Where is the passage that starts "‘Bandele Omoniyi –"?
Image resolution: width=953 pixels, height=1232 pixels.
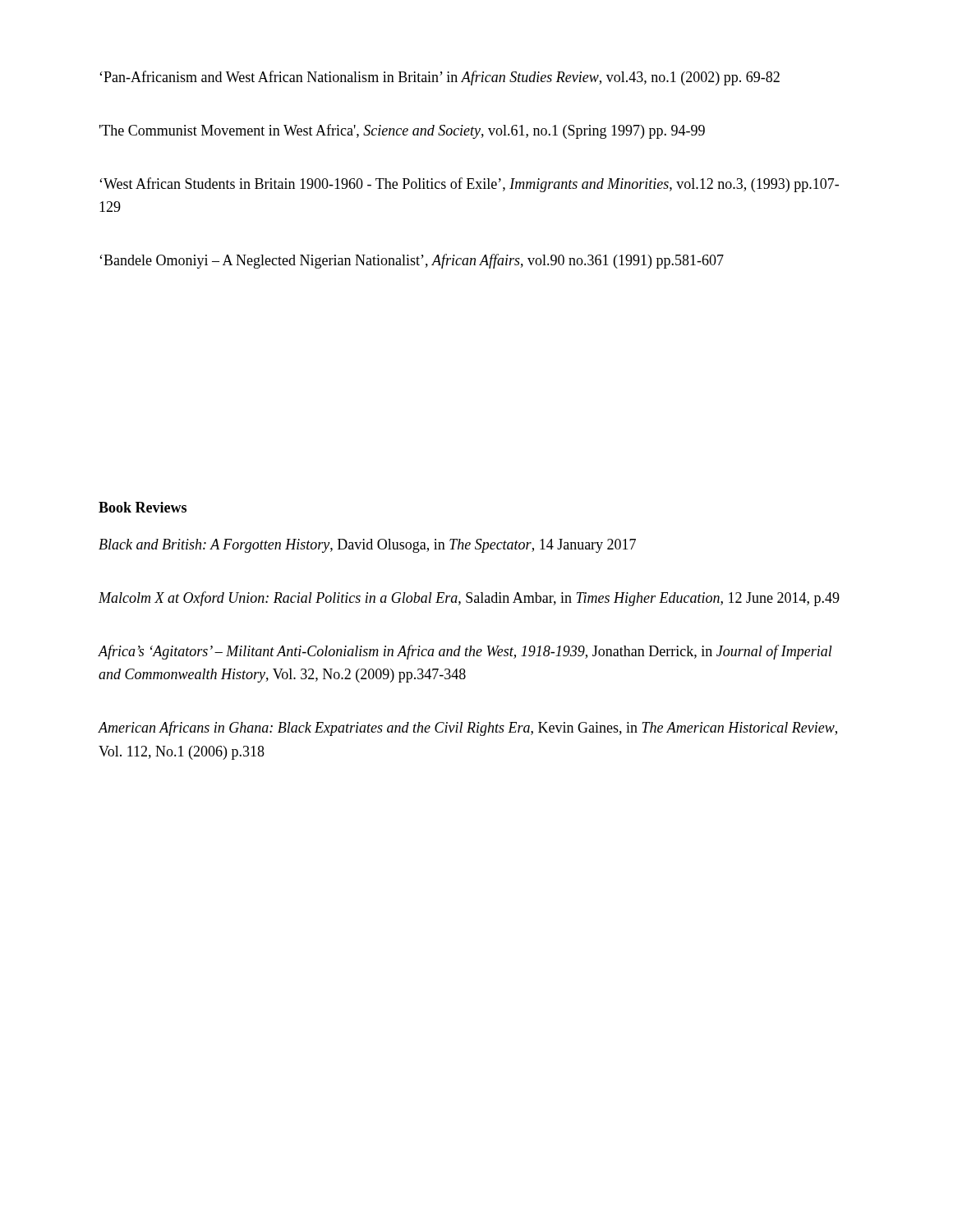(x=411, y=261)
